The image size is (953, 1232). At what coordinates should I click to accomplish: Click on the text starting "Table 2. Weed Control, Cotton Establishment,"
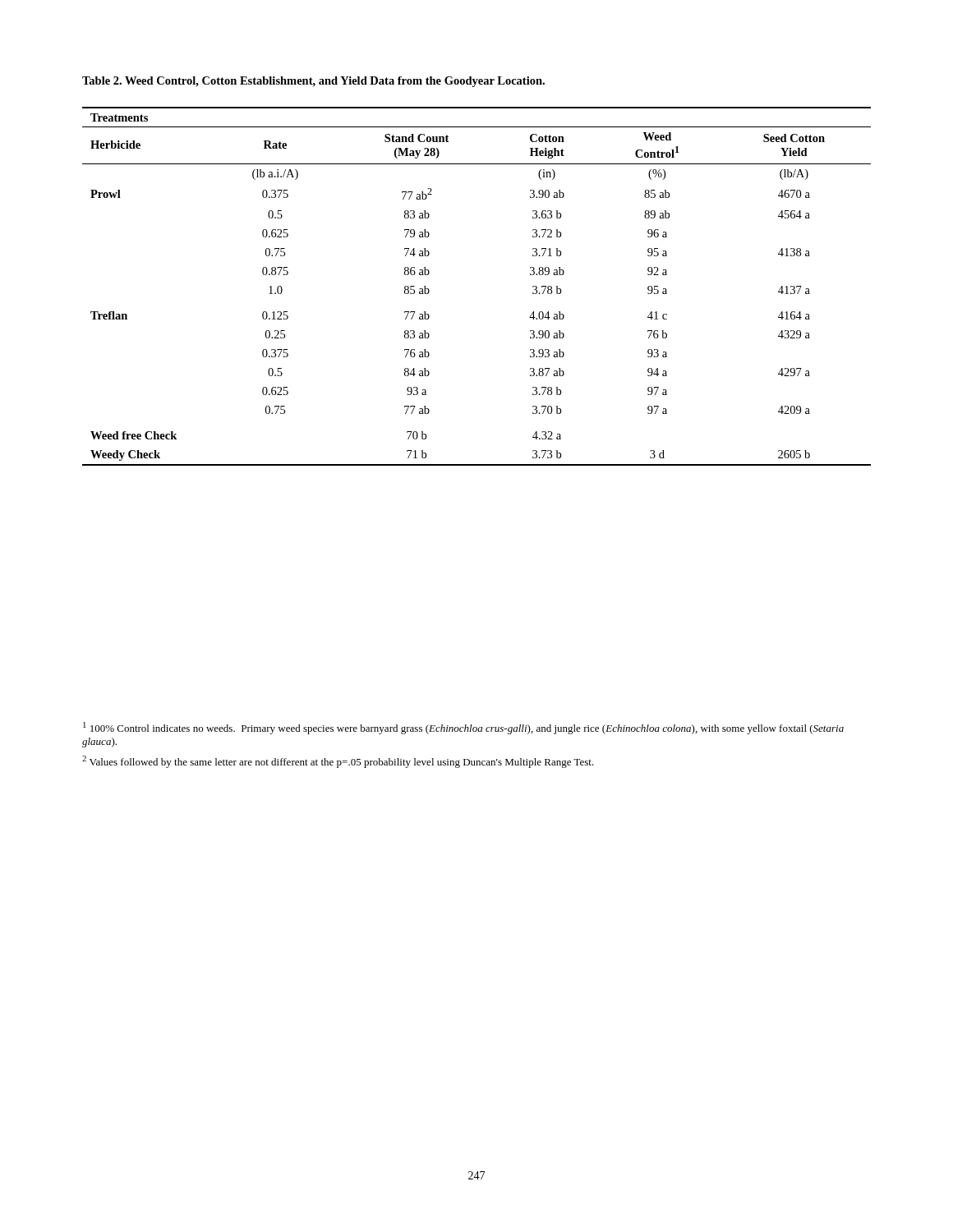[x=314, y=81]
